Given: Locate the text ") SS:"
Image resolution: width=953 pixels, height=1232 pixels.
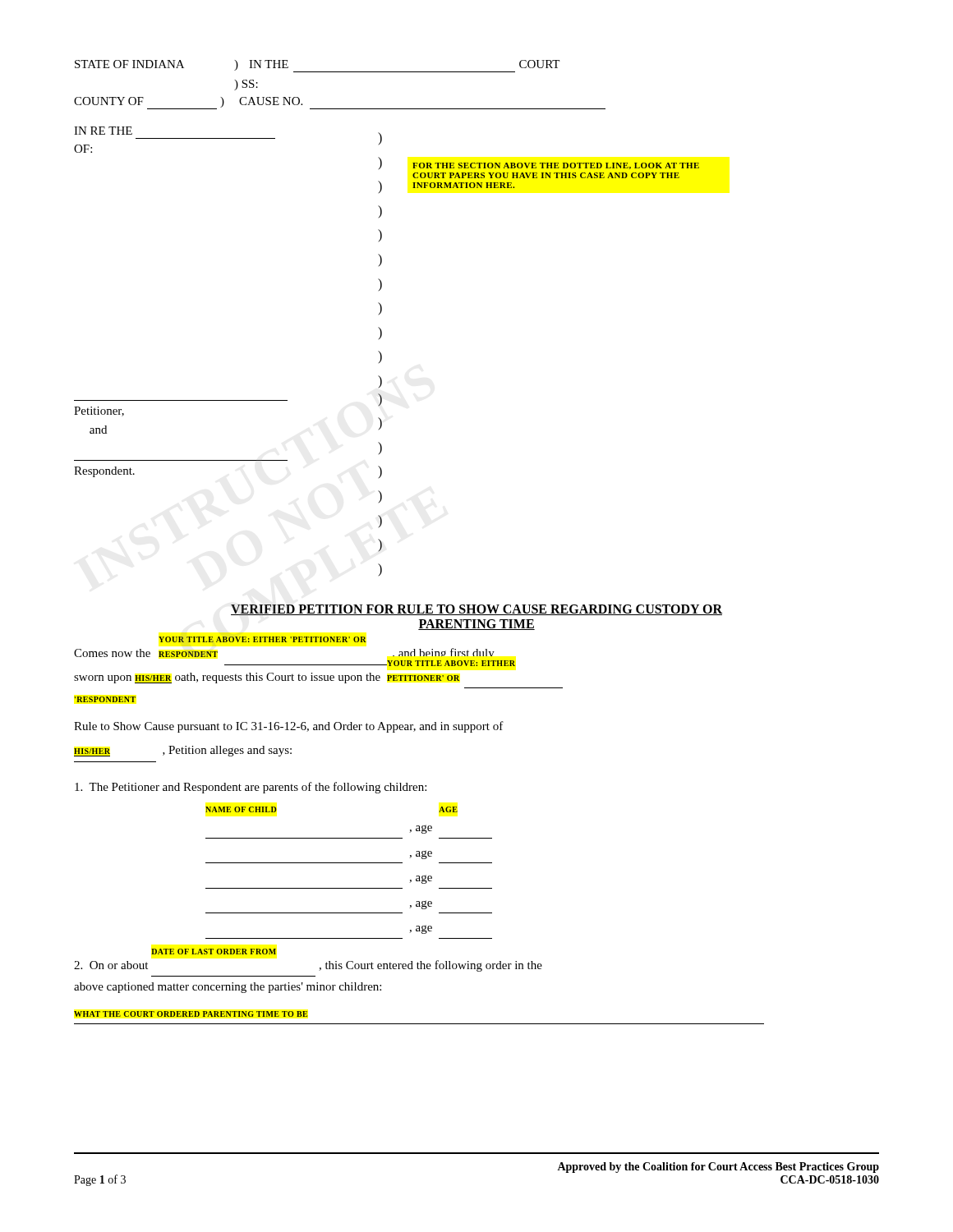Looking at the screenshot, I should (246, 84).
